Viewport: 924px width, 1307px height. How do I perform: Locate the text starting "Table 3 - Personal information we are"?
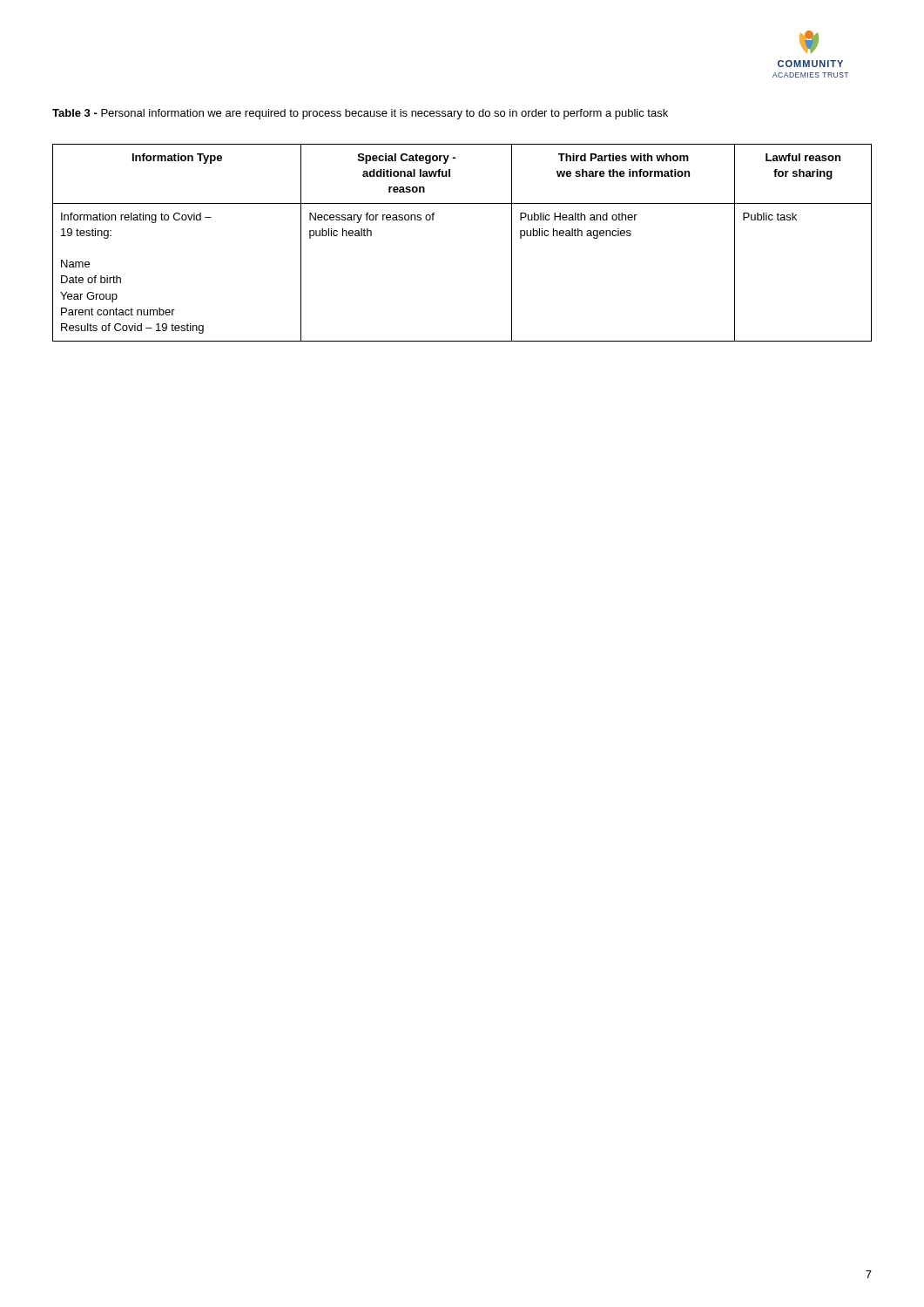(x=360, y=113)
